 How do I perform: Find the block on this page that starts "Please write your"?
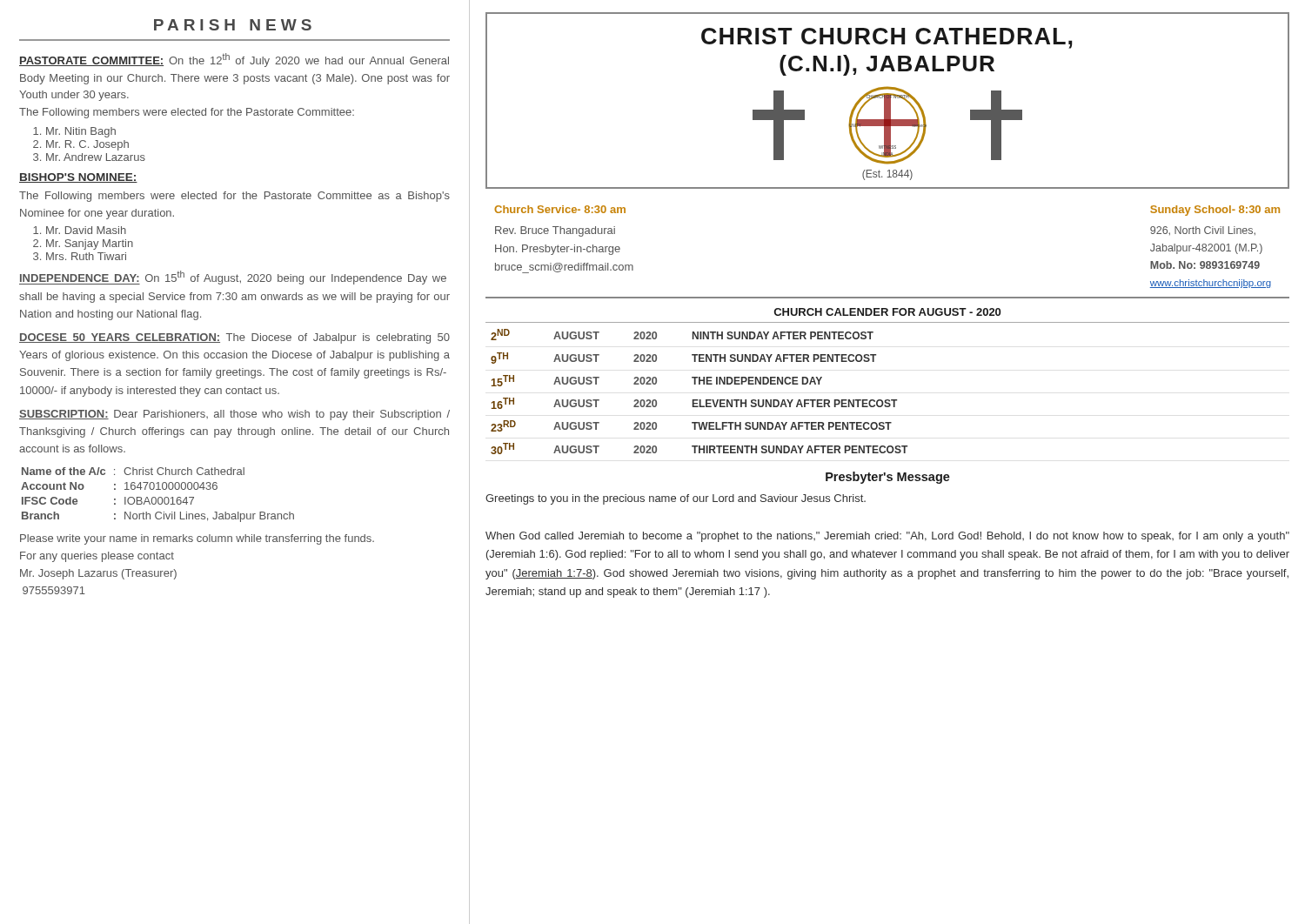pyautogui.click(x=197, y=539)
